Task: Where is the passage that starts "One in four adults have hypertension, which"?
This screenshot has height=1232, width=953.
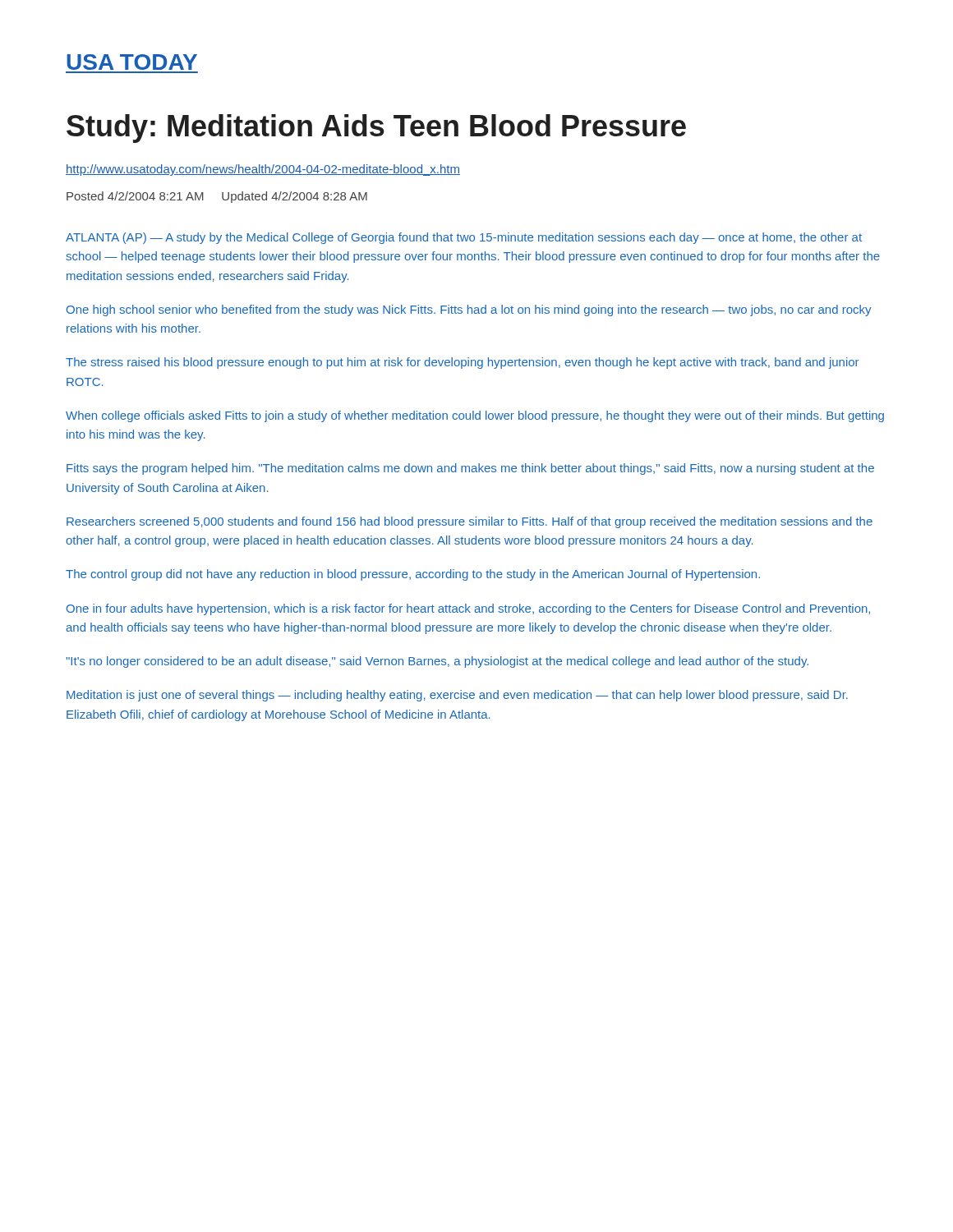Action: [476, 618]
